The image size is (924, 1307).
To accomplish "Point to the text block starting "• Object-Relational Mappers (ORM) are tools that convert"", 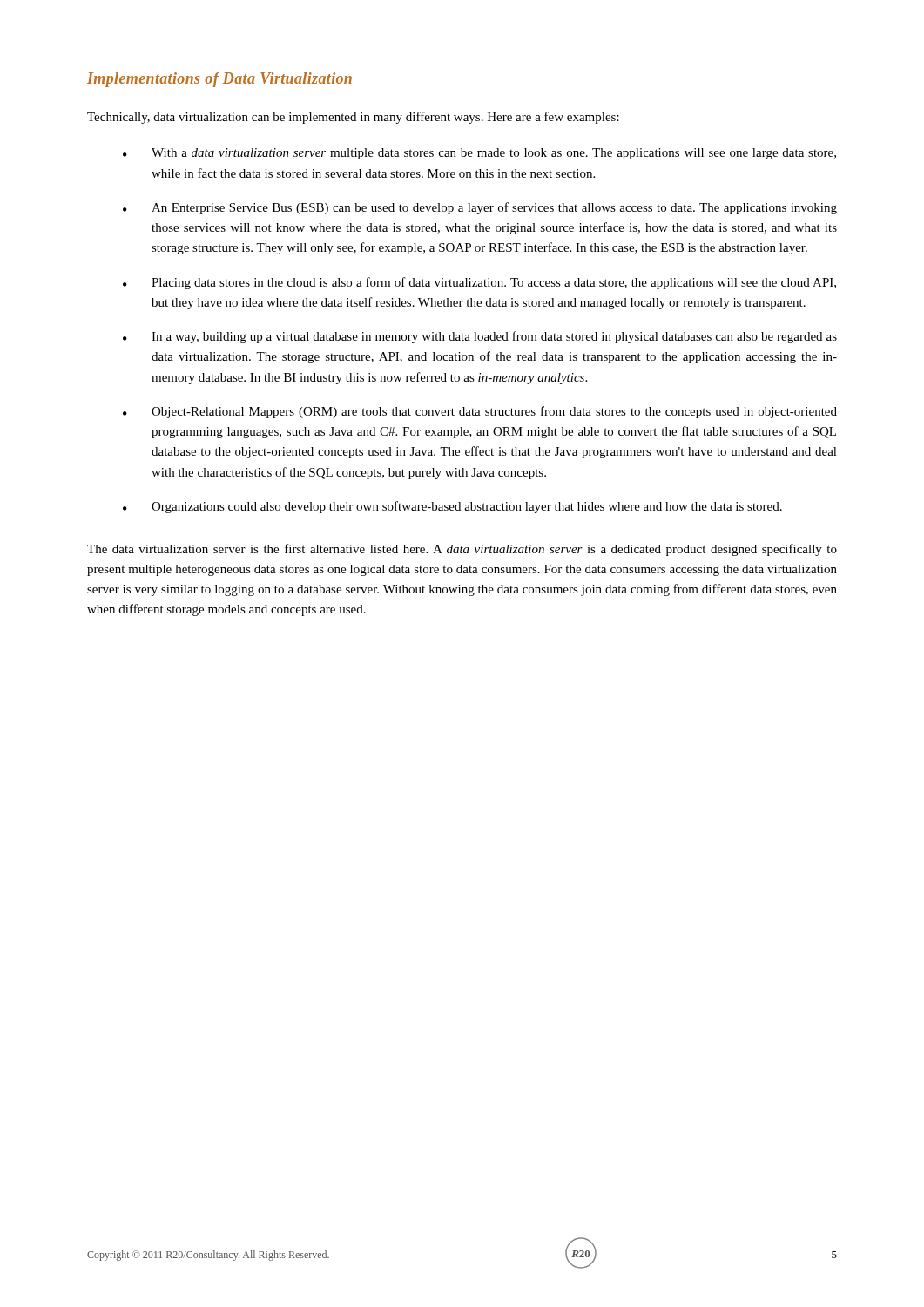I will (479, 442).
